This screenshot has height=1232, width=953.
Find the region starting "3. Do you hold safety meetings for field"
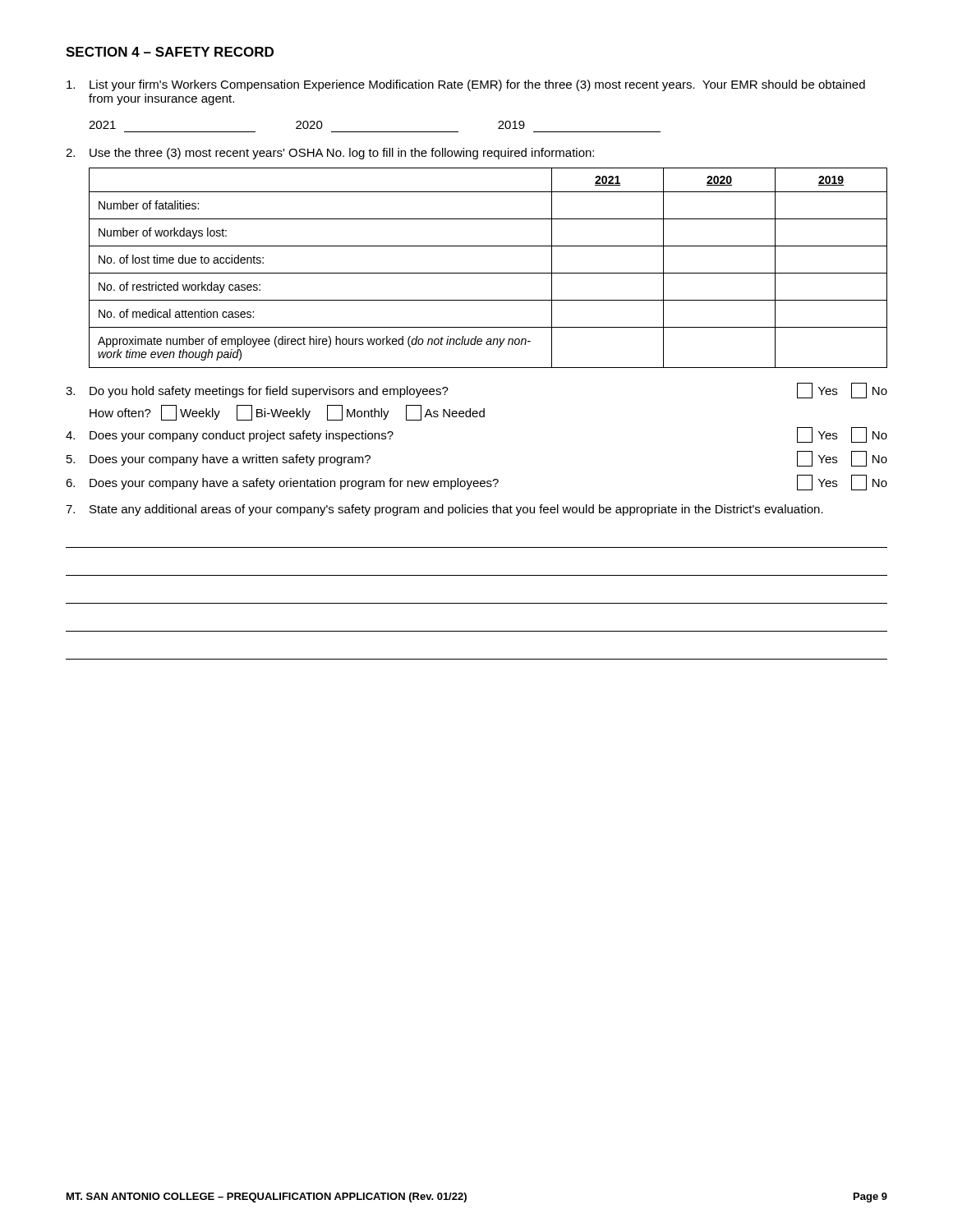[476, 402]
